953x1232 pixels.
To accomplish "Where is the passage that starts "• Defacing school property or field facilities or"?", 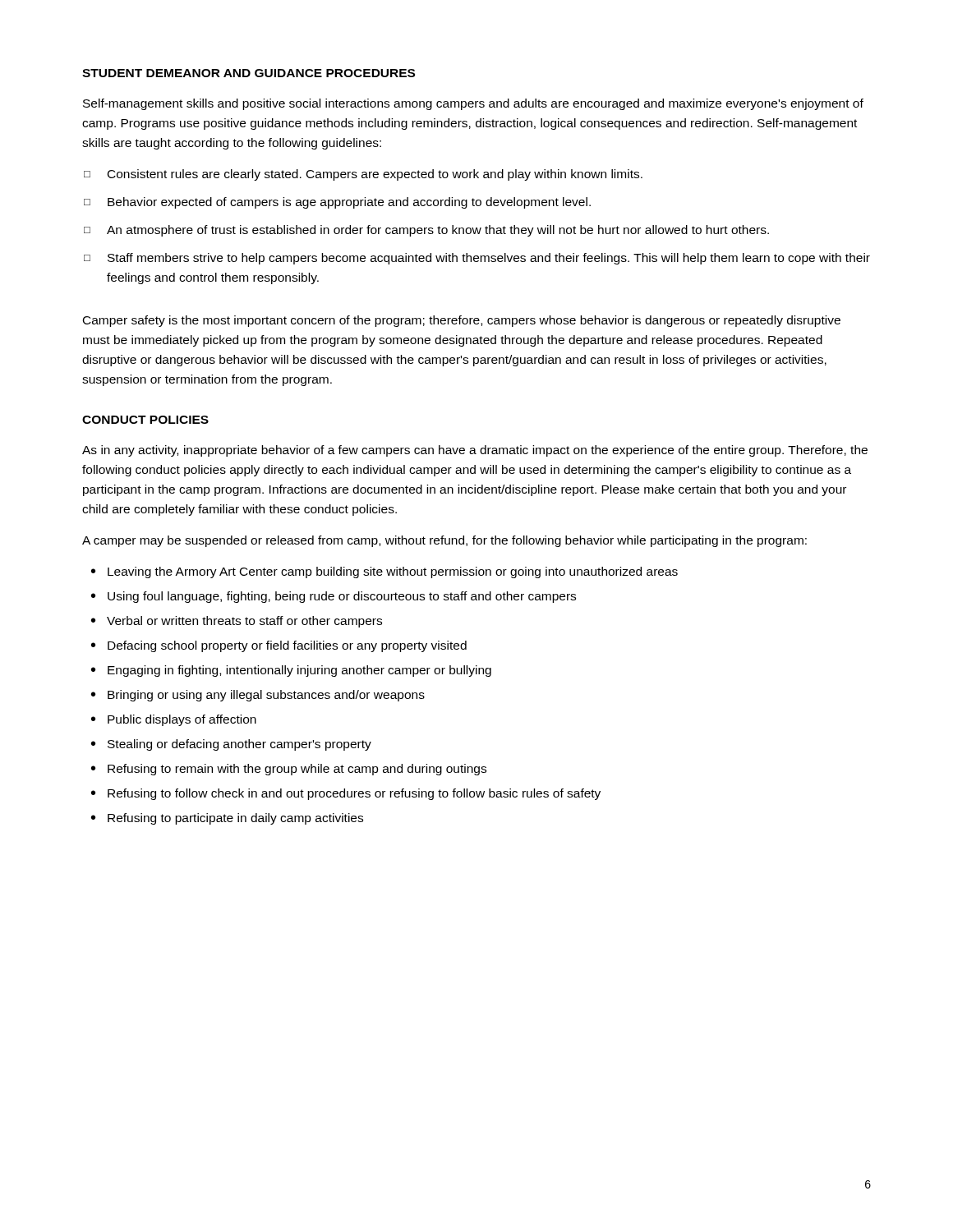I will click(279, 646).
